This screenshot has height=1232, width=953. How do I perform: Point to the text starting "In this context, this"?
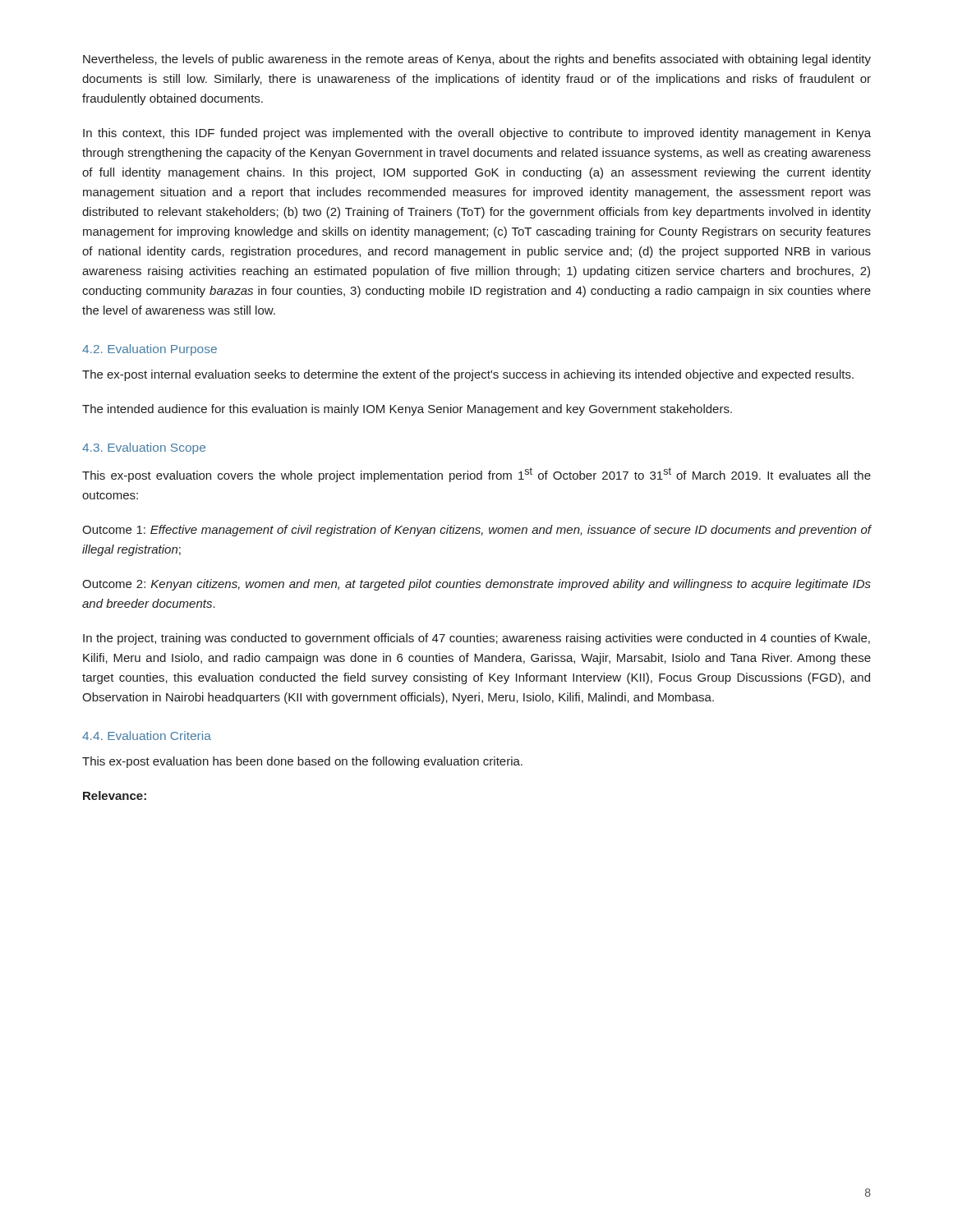476,221
